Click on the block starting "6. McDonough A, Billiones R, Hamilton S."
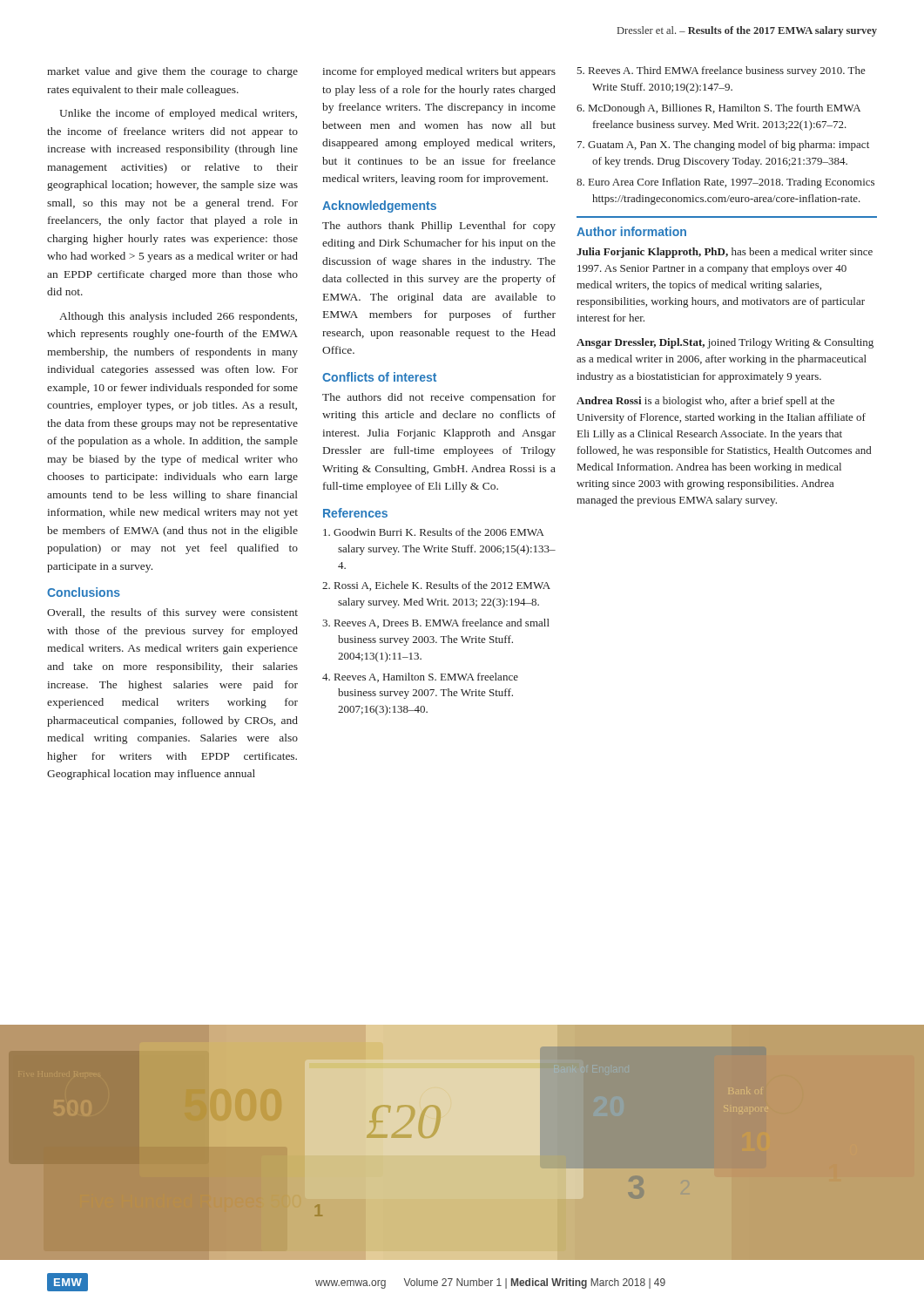This screenshot has width=924, height=1307. [718, 116]
